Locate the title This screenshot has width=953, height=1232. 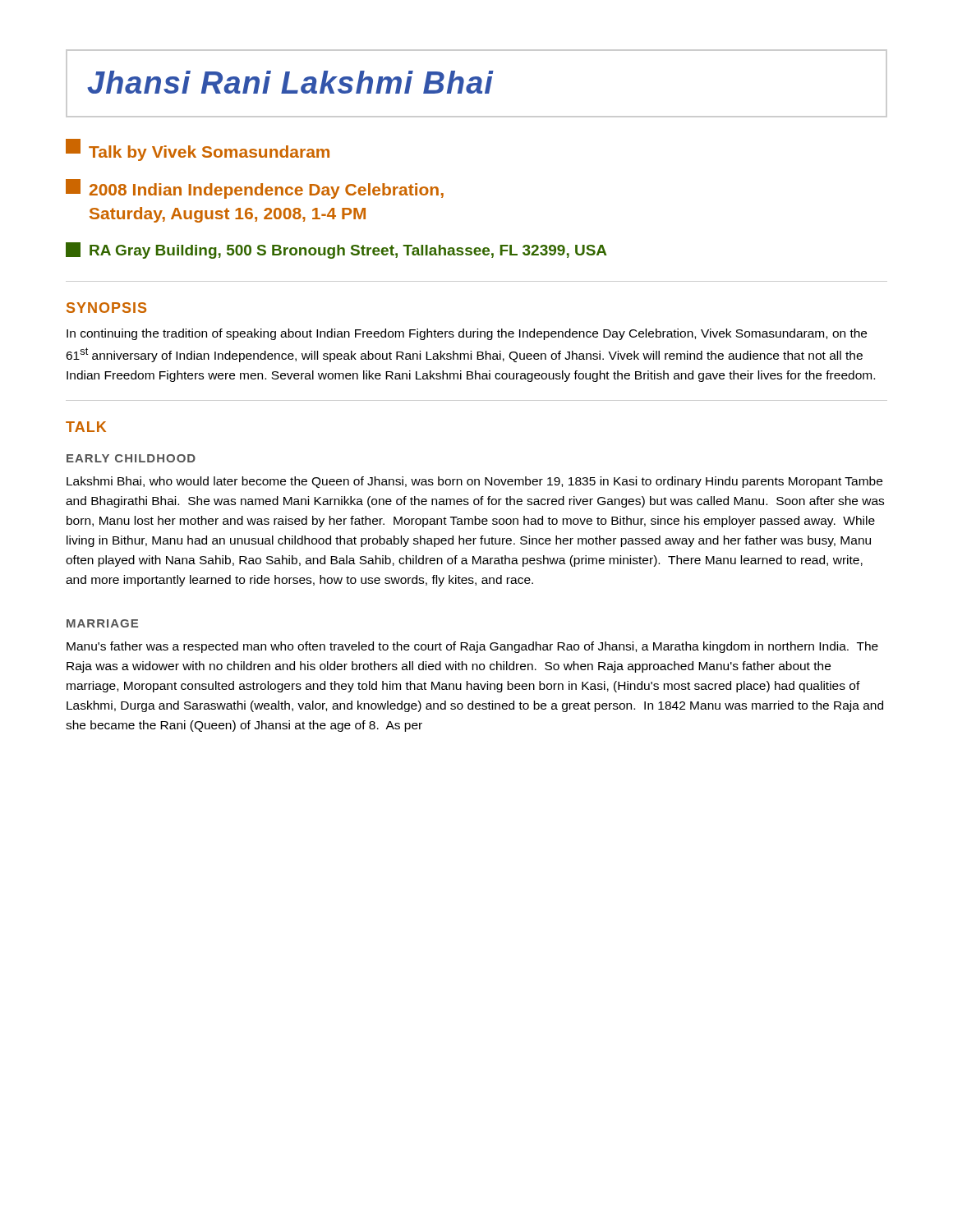point(290,83)
